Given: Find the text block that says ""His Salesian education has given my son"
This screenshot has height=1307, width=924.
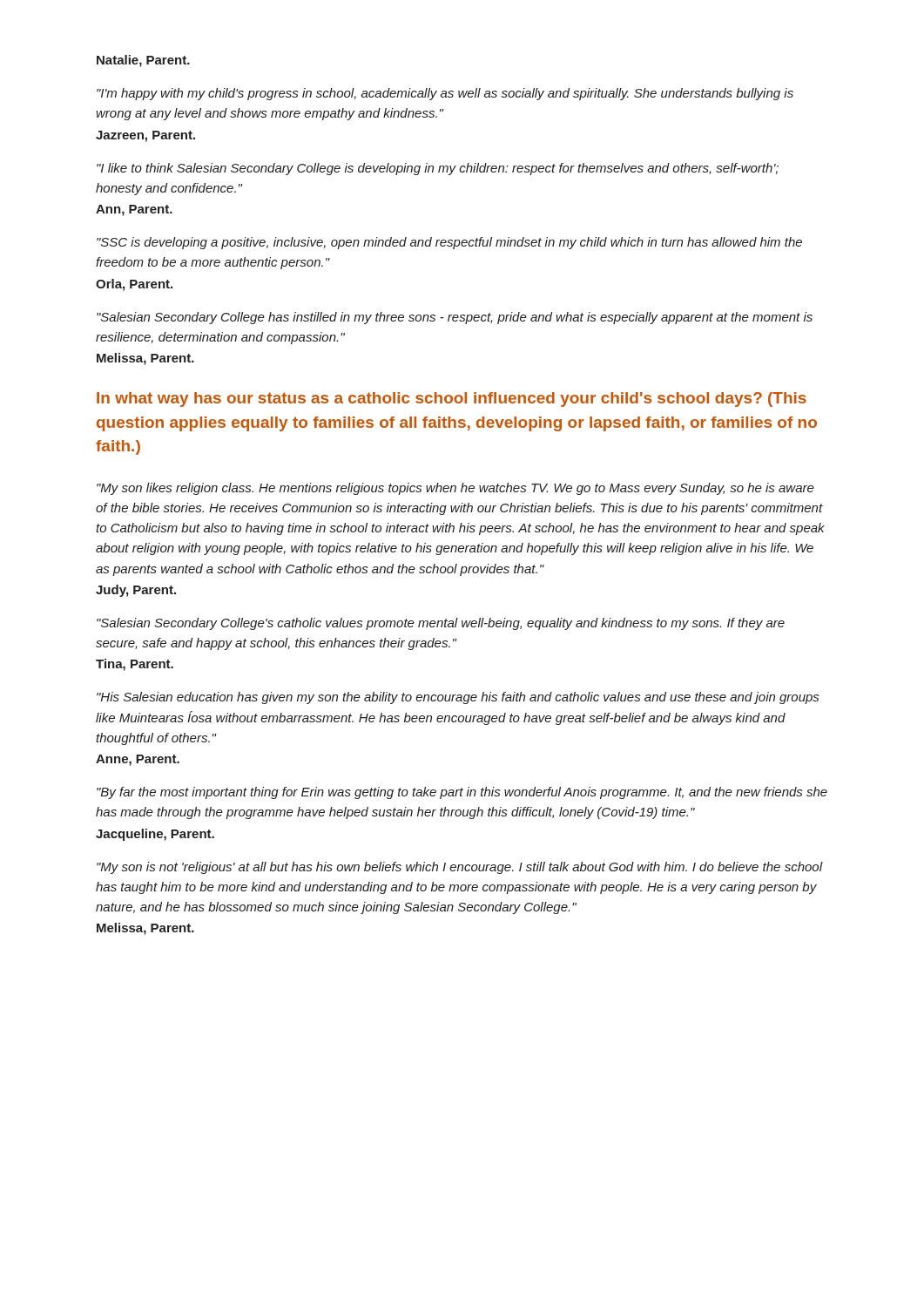Looking at the screenshot, I should click(462, 726).
